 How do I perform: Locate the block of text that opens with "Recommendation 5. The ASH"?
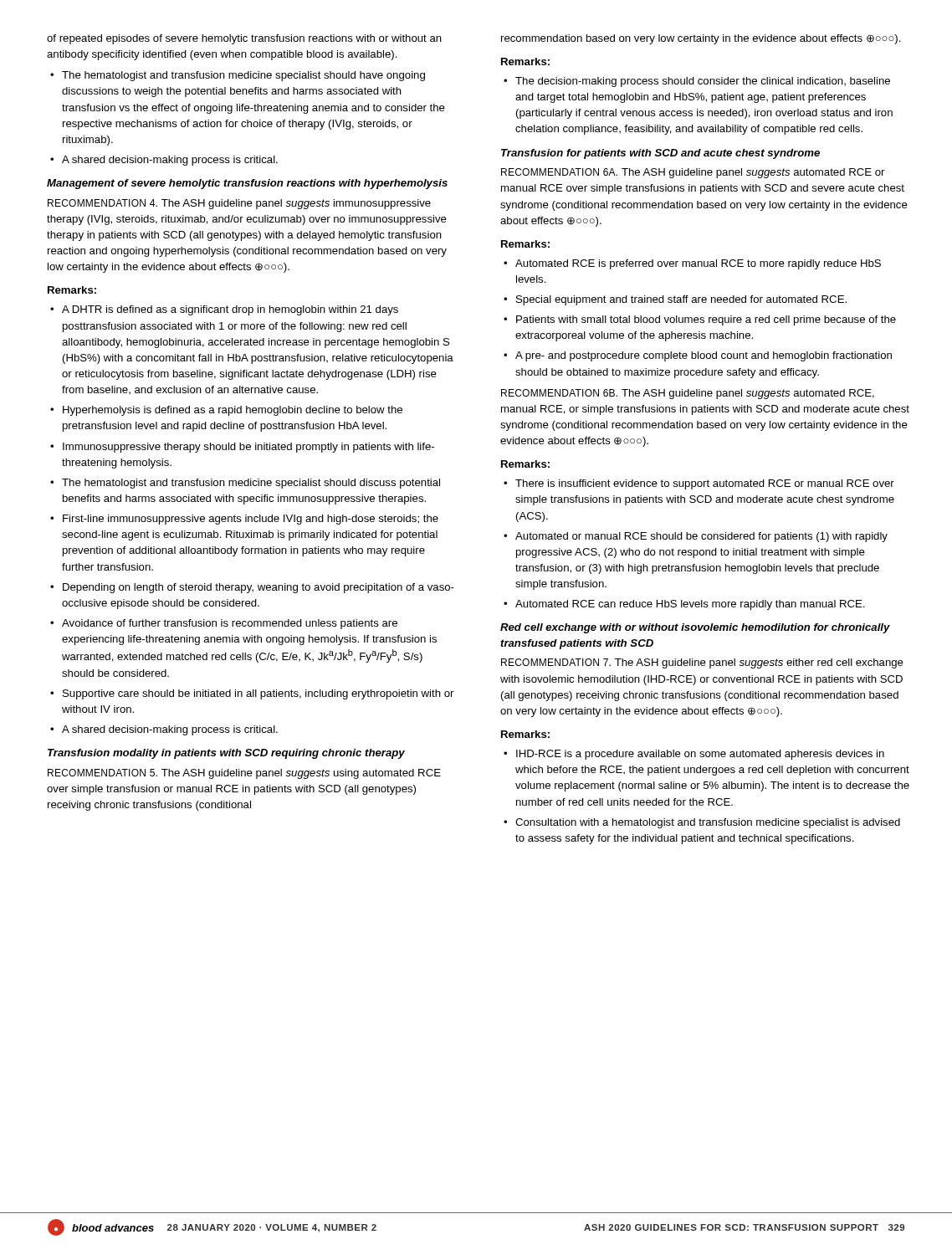point(252,789)
